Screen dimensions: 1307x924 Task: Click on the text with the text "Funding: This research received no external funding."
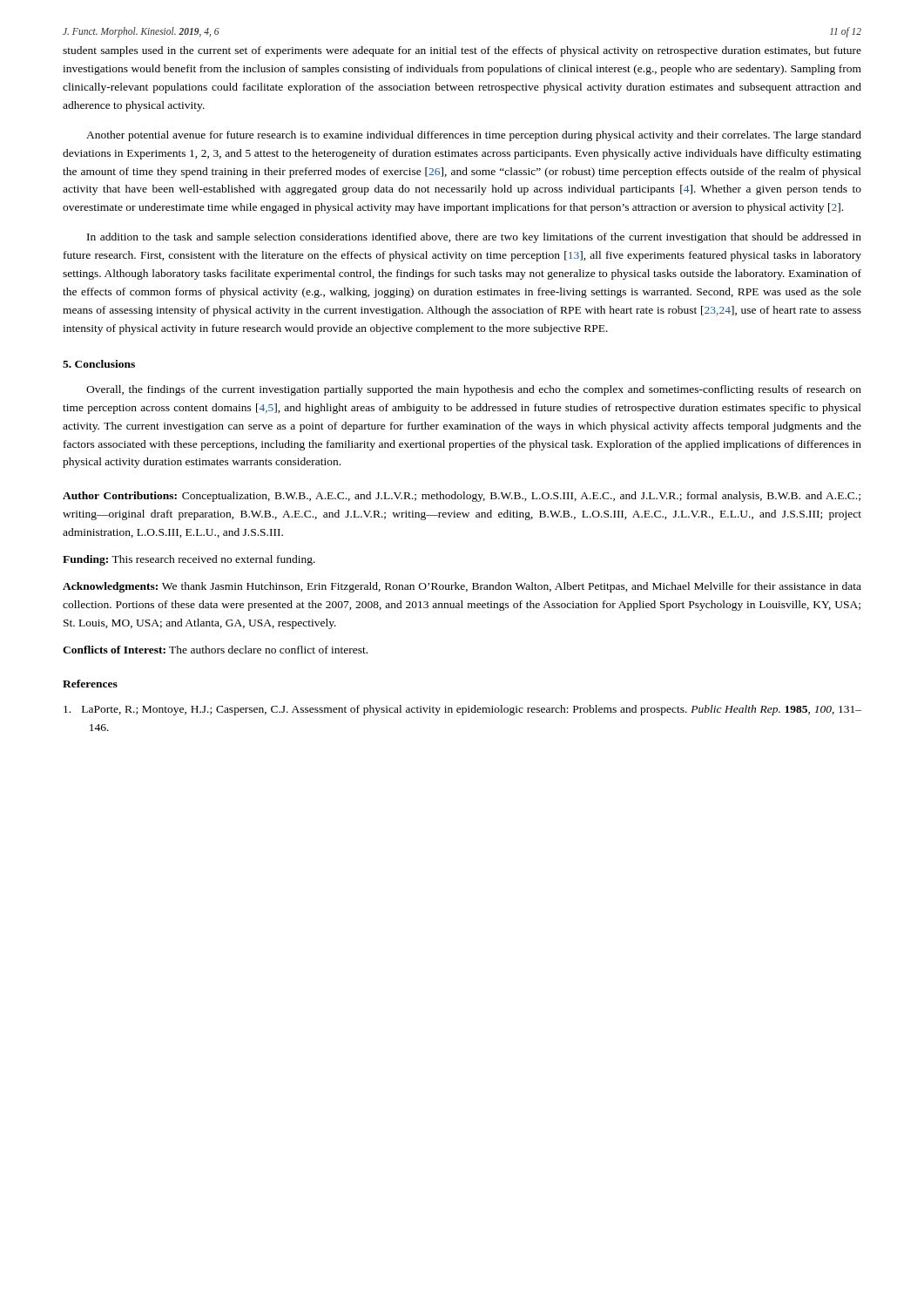189,560
